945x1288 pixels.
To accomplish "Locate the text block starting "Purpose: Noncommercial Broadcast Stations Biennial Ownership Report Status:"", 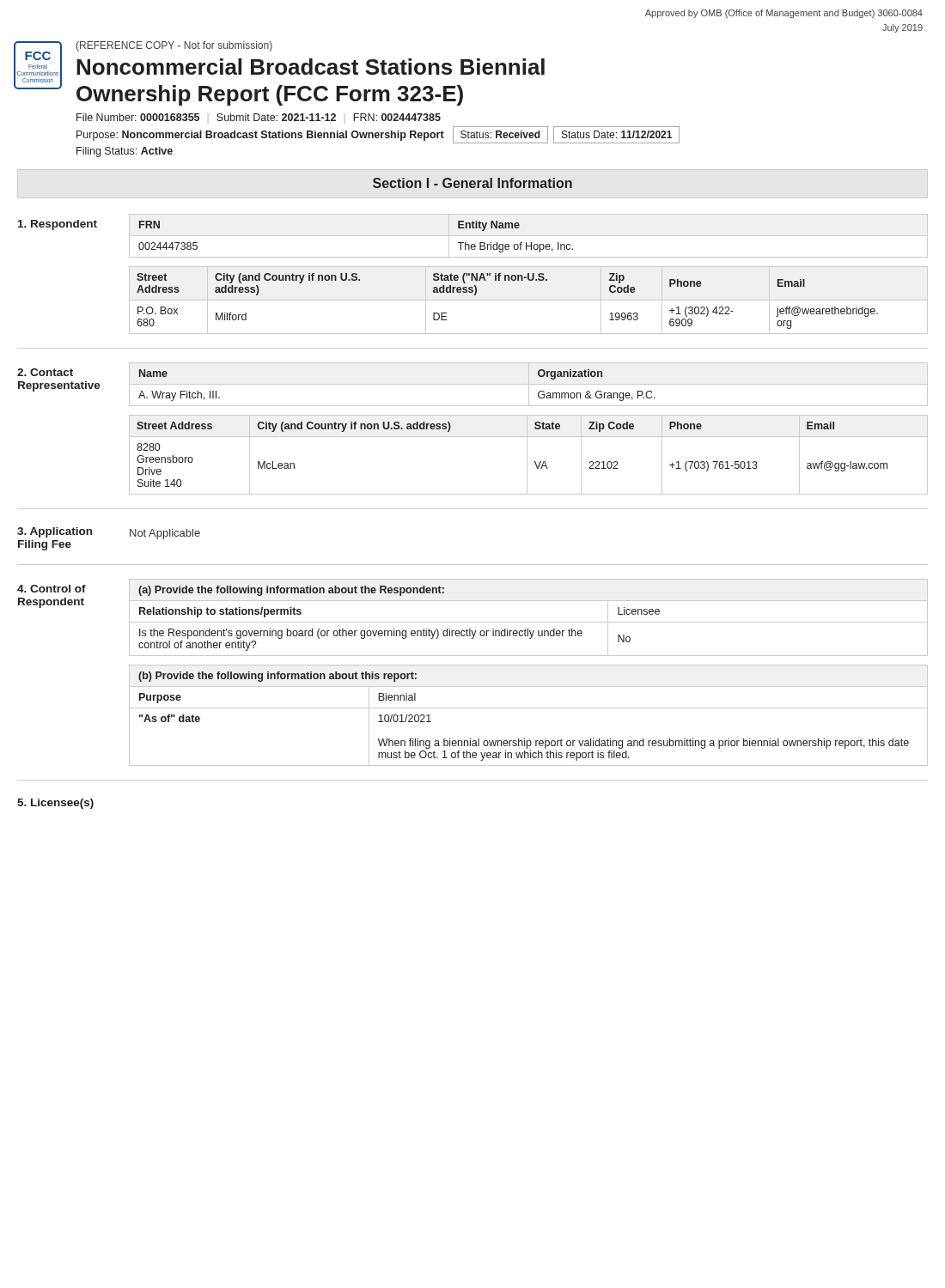I will [x=378, y=135].
